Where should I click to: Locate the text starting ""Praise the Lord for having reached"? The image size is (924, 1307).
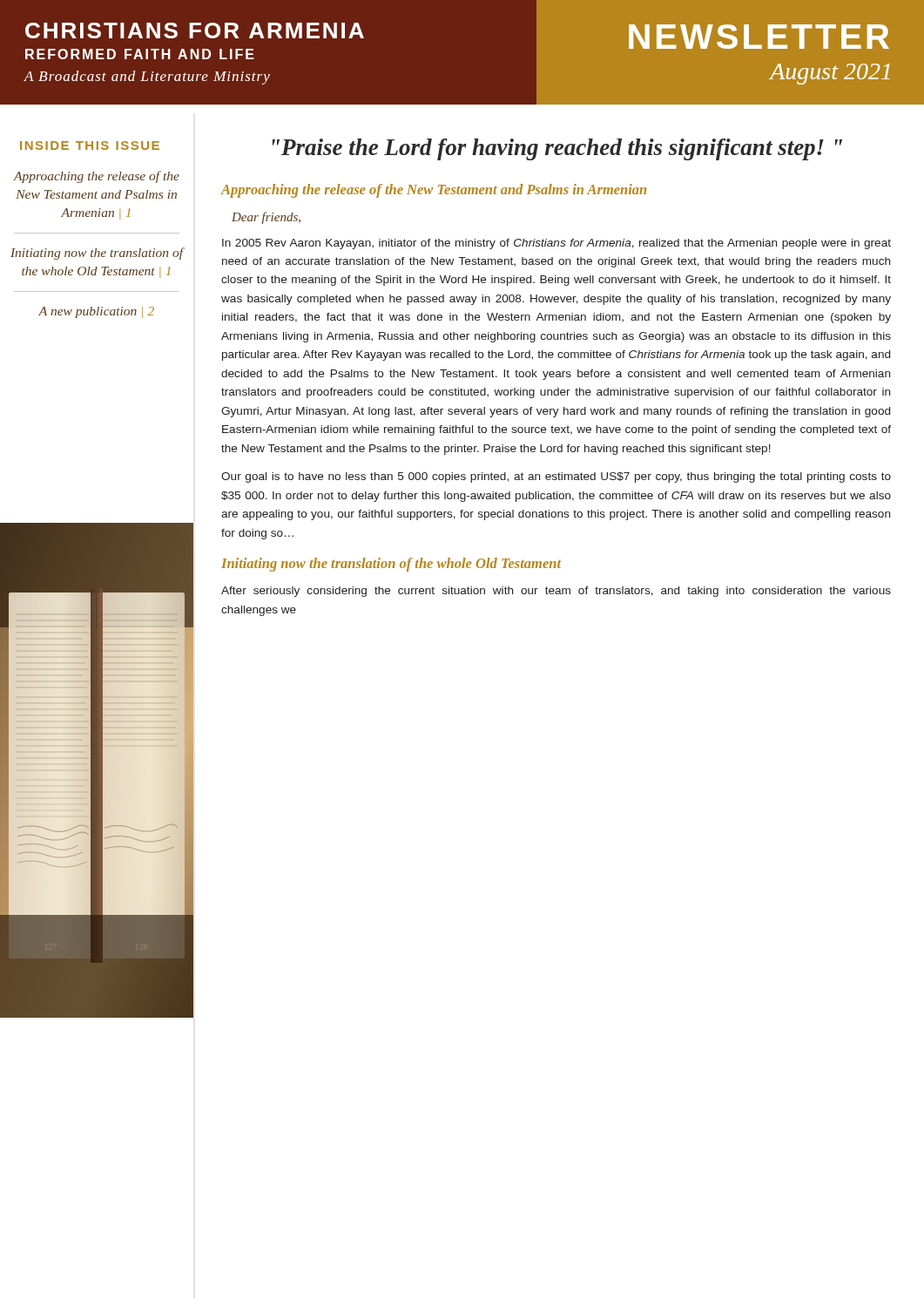tap(556, 147)
